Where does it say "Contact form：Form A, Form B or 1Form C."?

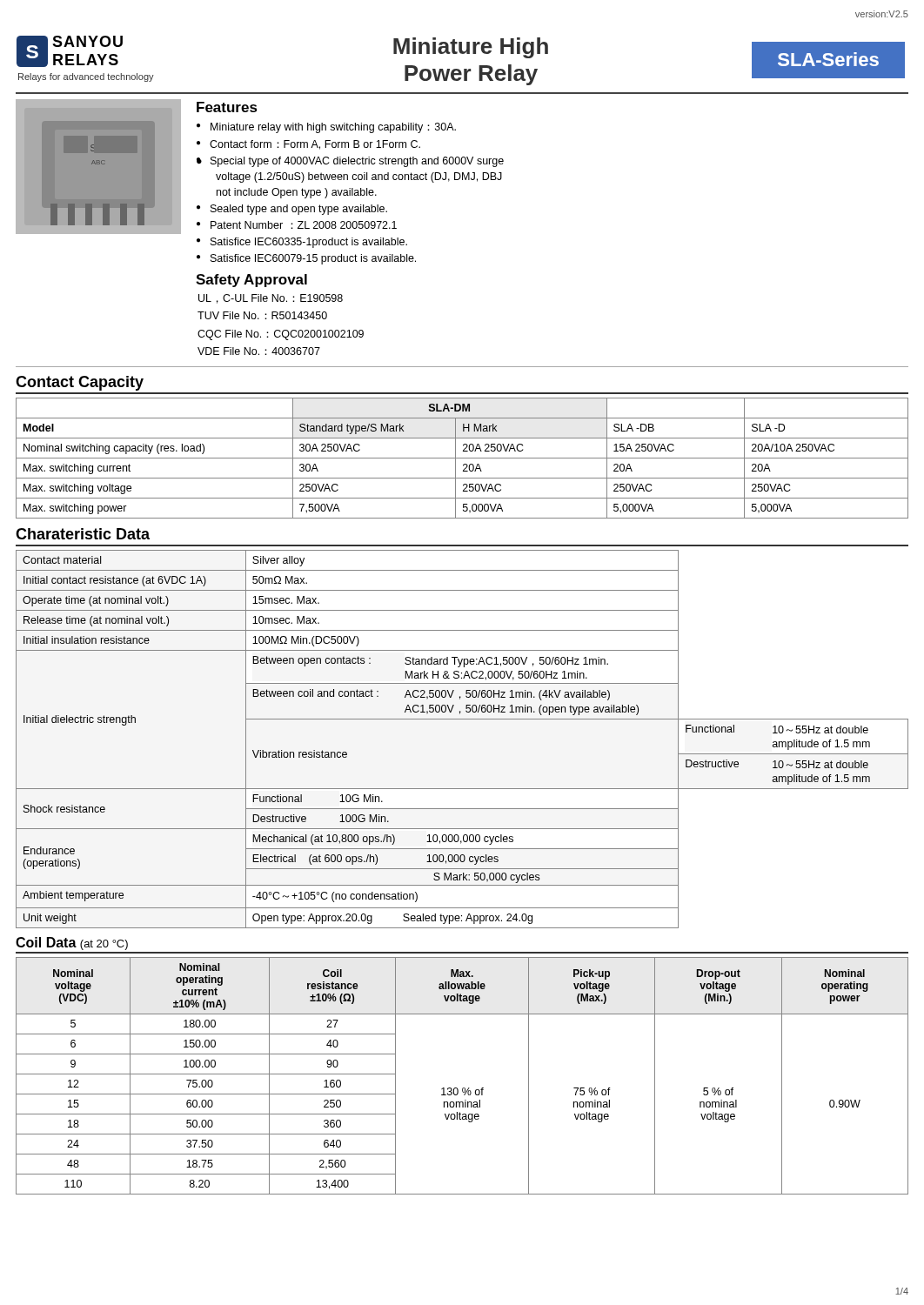point(315,144)
